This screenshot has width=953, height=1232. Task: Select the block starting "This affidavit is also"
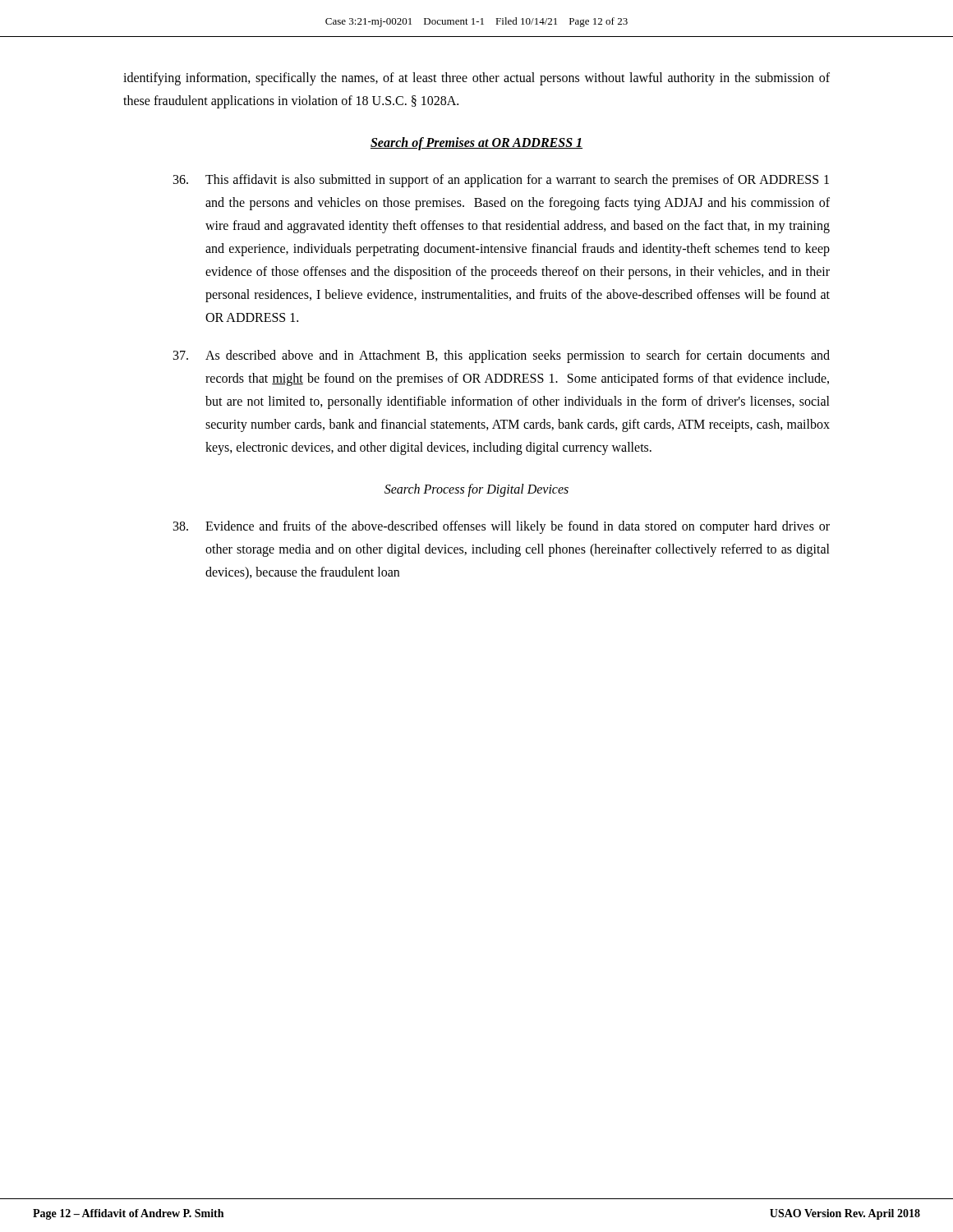[x=476, y=249]
